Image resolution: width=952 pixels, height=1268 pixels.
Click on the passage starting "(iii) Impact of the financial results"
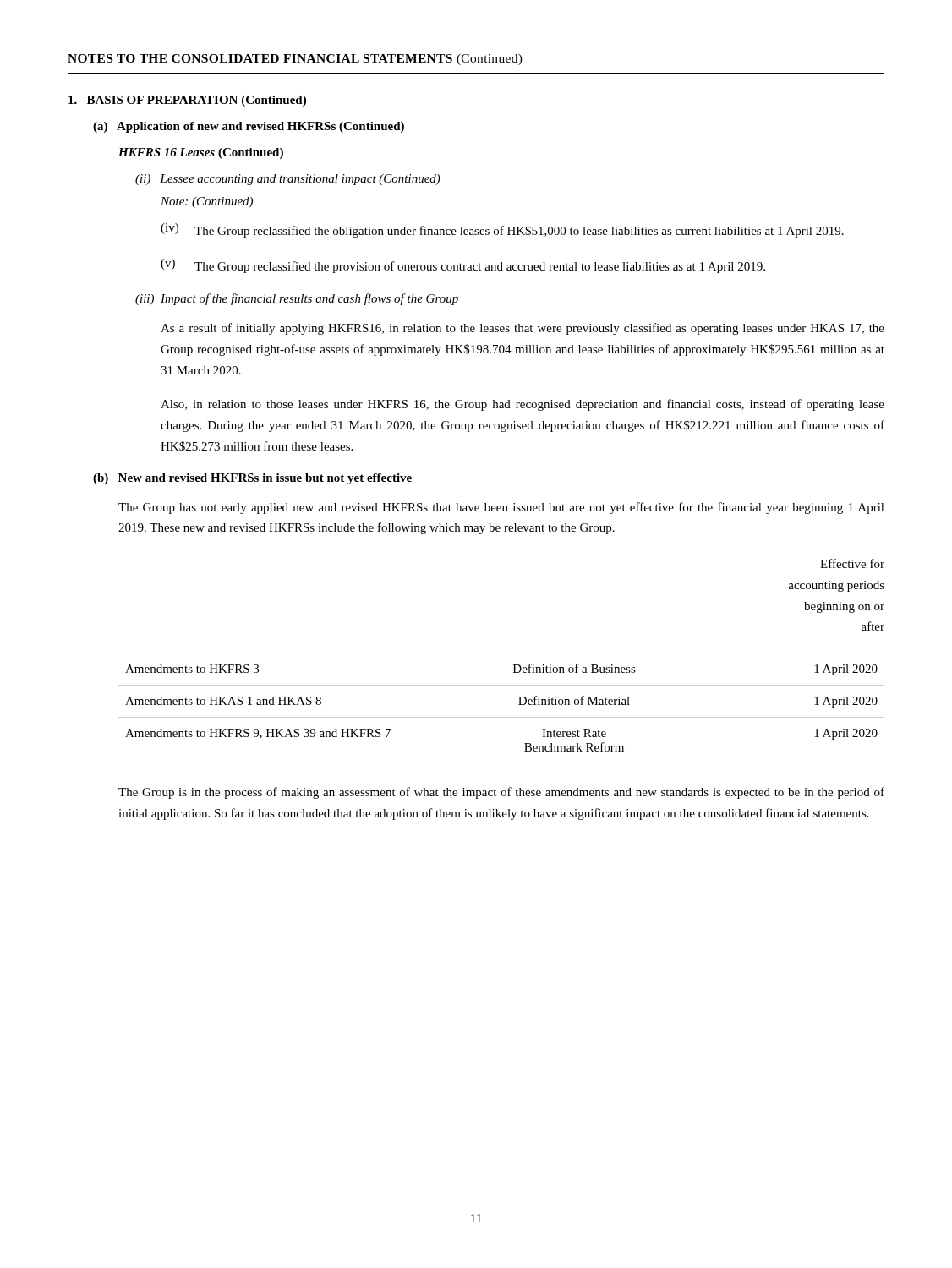click(297, 298)
